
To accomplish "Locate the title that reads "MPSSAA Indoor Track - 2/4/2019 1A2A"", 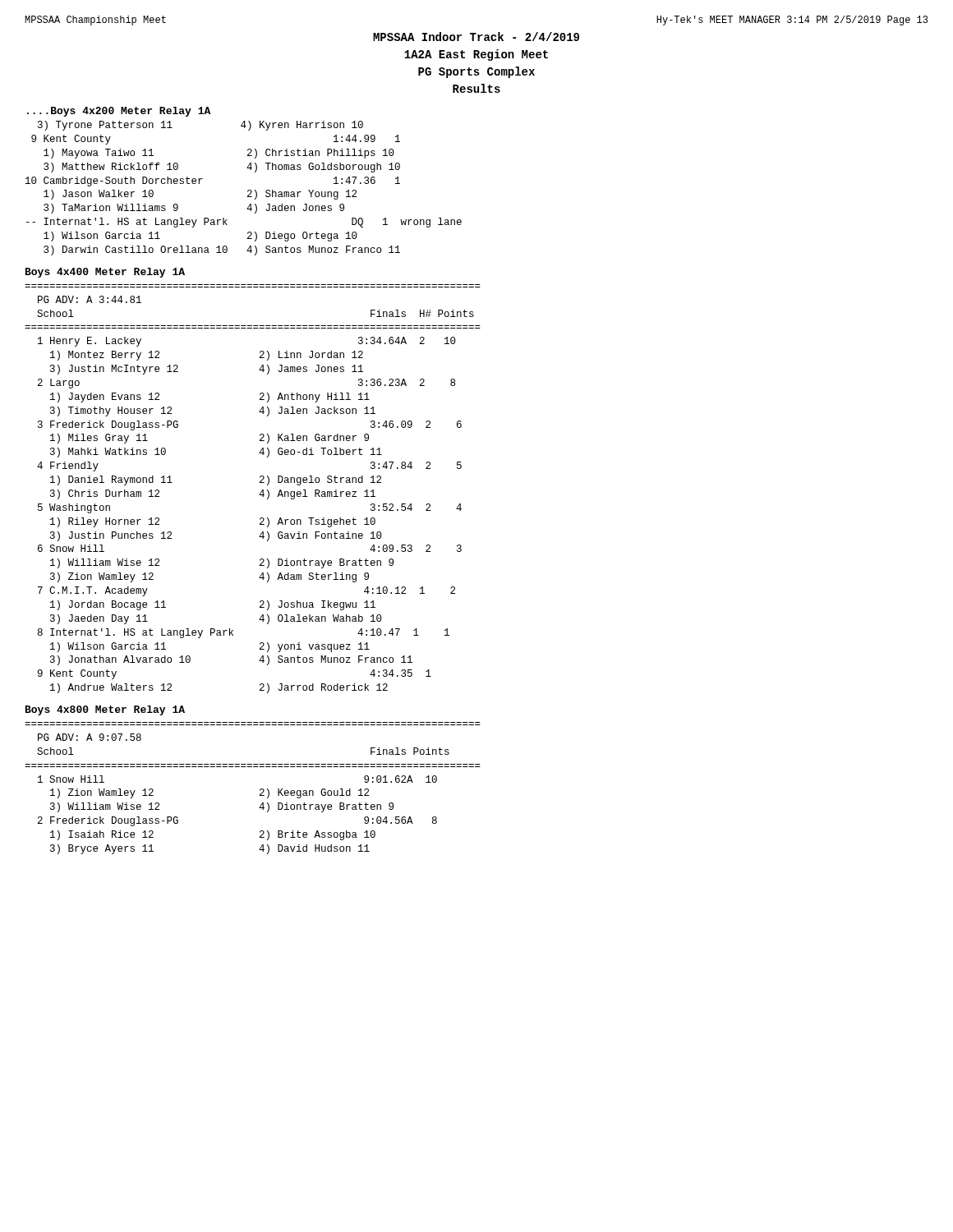I will coord(476,64).
